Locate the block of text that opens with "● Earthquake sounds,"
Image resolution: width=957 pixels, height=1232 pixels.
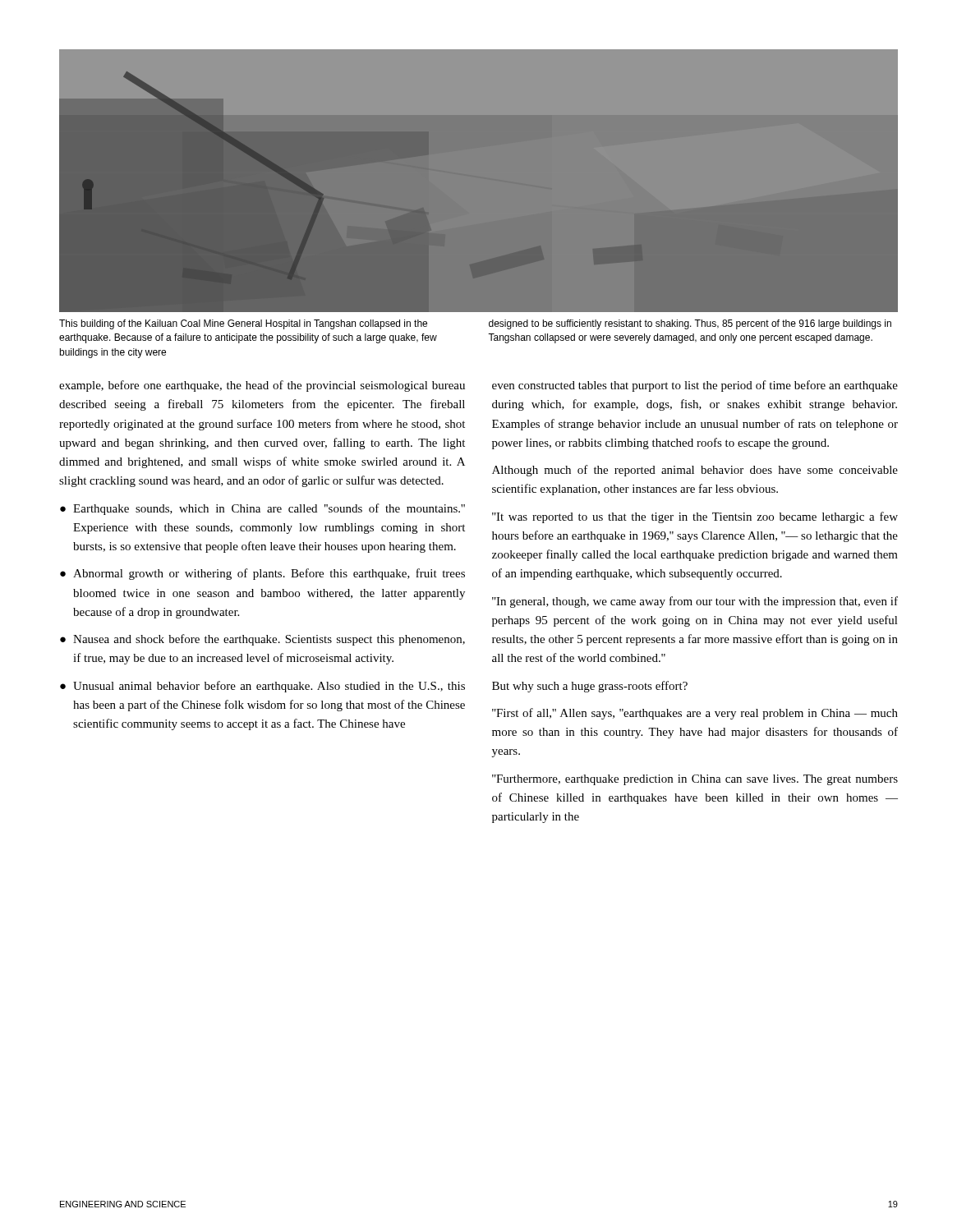click(x=262, y=528)
